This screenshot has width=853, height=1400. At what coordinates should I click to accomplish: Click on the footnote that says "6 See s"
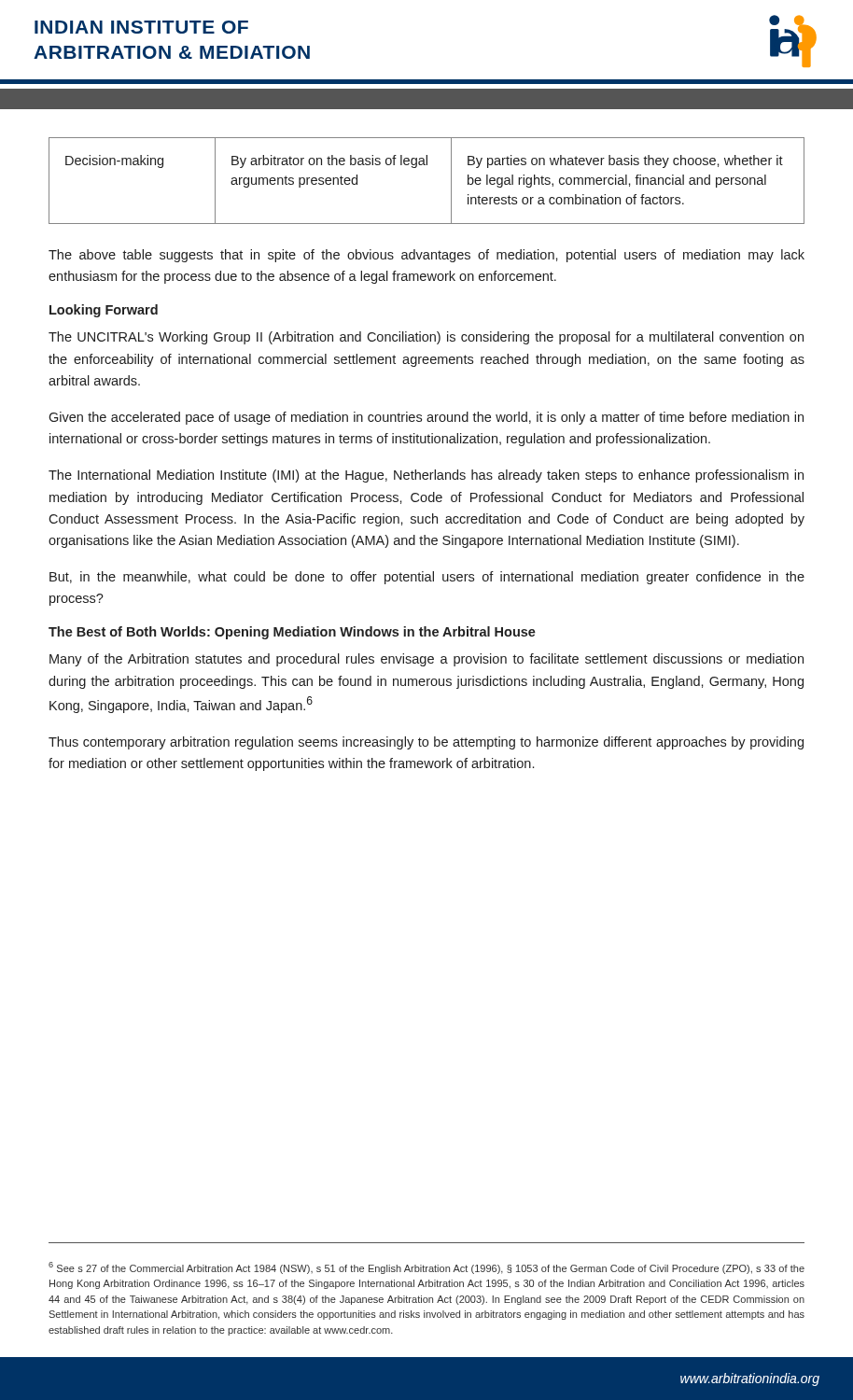[x=426, y=1298]
